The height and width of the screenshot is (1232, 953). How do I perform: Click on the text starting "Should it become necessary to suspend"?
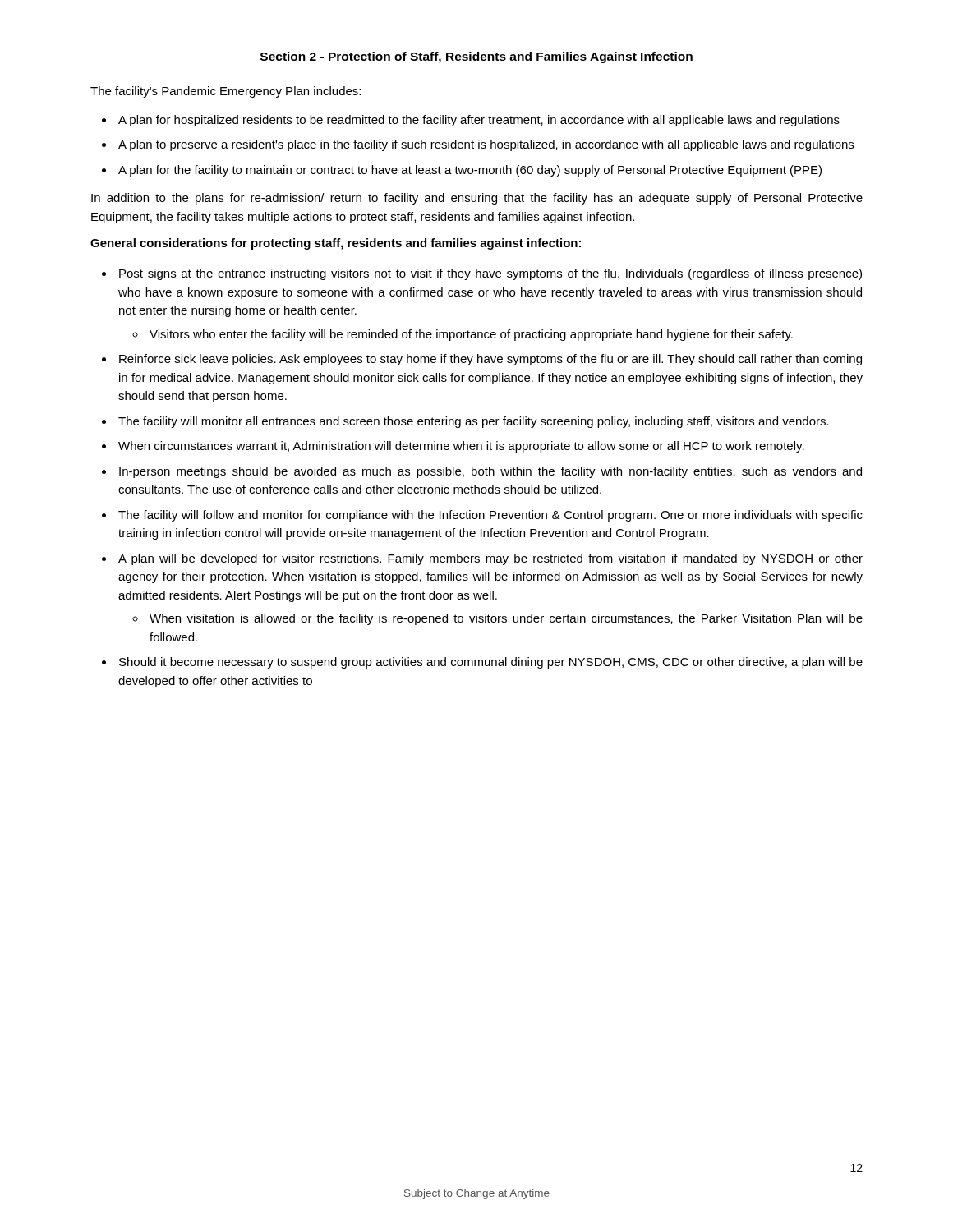click(490, 671)
